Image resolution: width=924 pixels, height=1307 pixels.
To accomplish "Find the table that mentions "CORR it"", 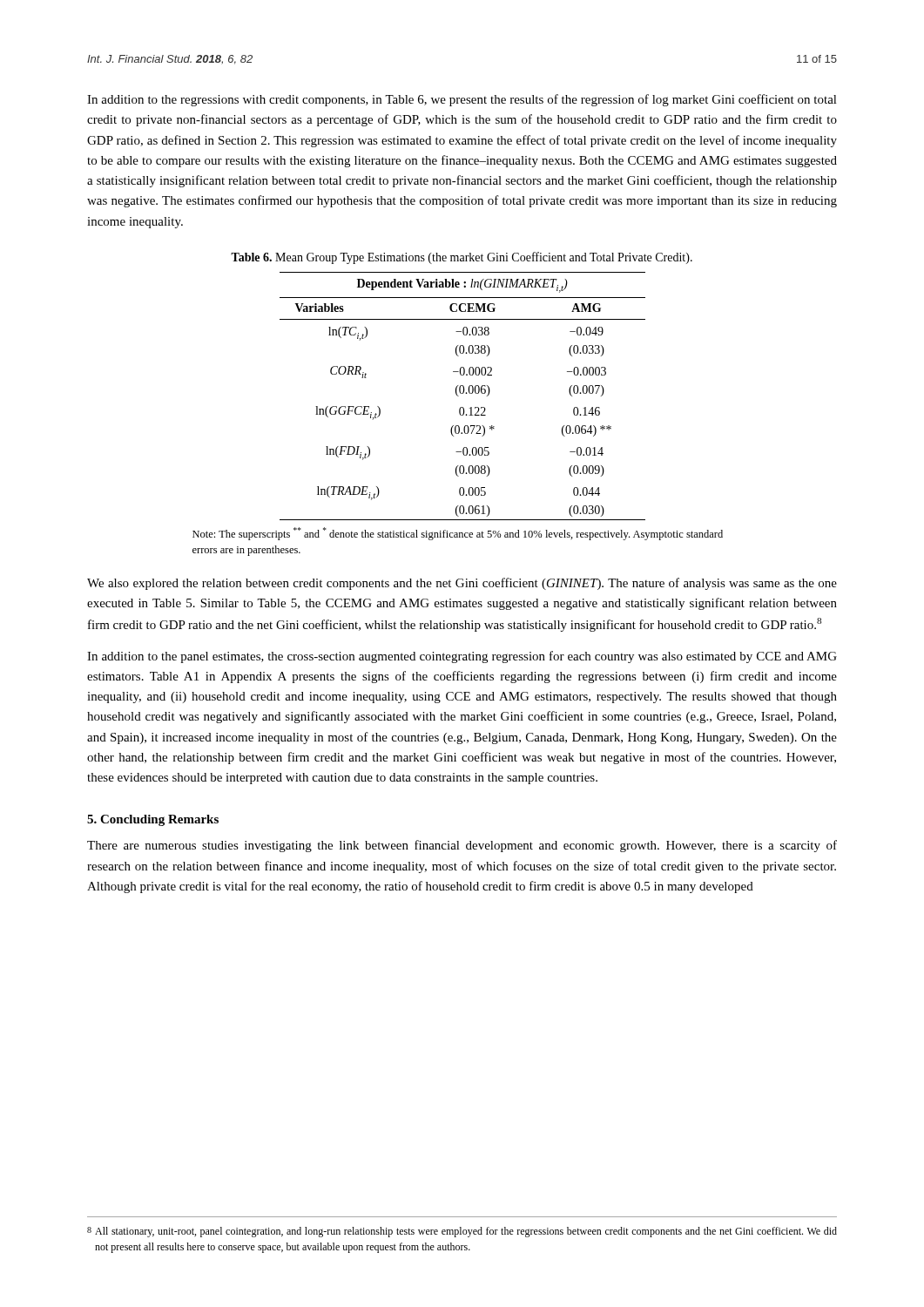I will pyautogui.click(x=462, y=396).
